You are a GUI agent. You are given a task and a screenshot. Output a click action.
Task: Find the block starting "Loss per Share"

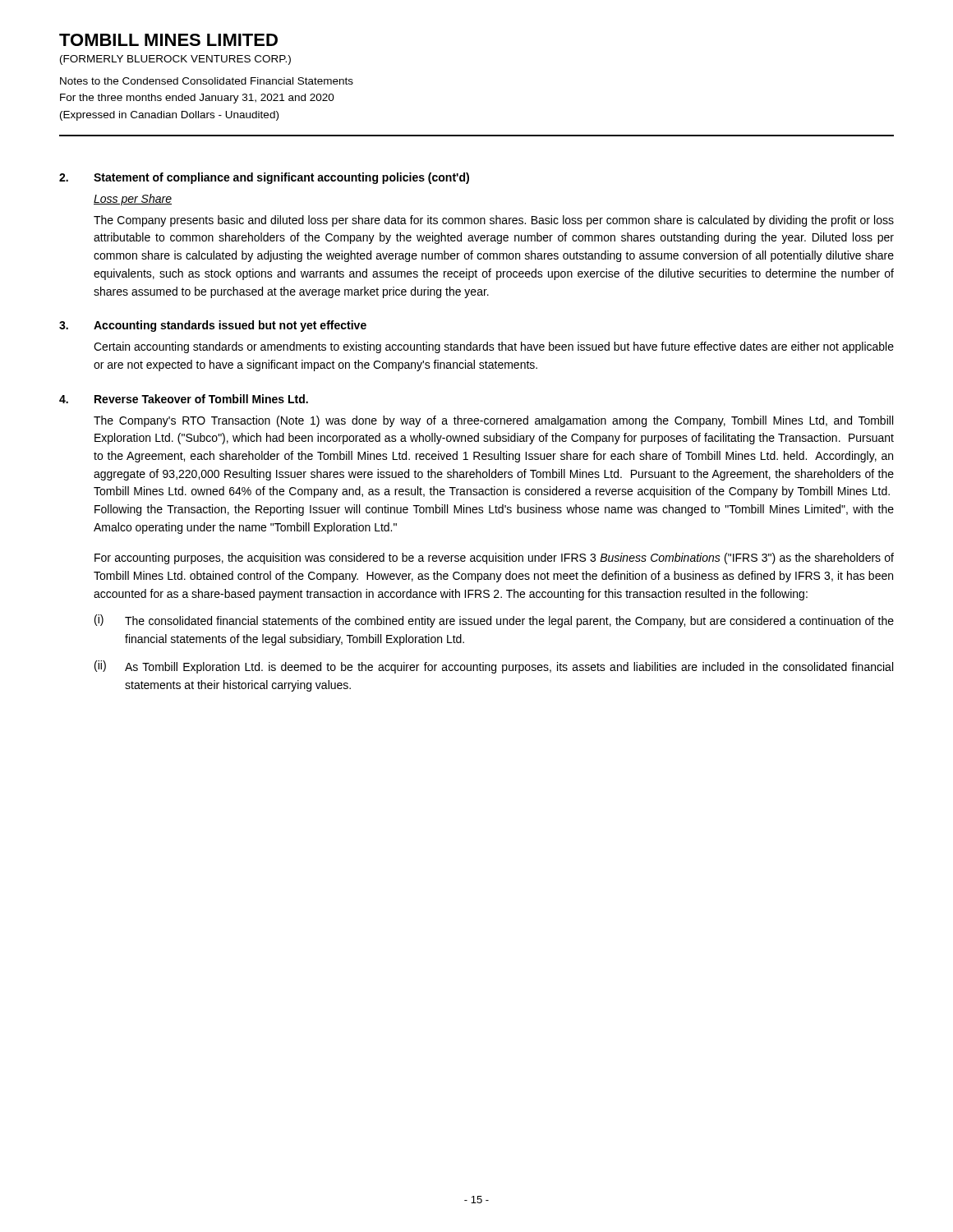coord(133,200)
